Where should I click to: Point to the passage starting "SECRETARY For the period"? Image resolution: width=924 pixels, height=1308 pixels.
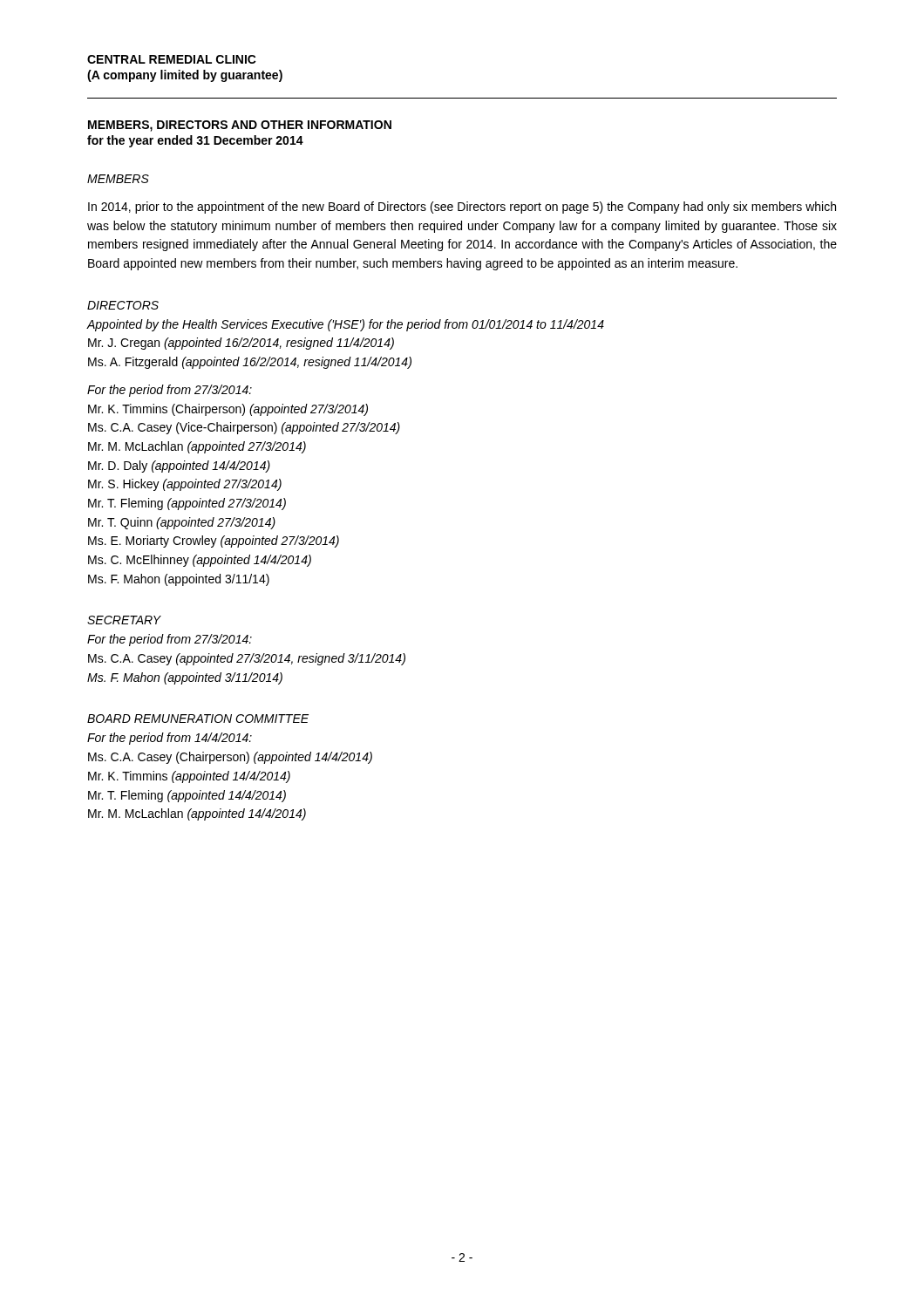[124, 620]
